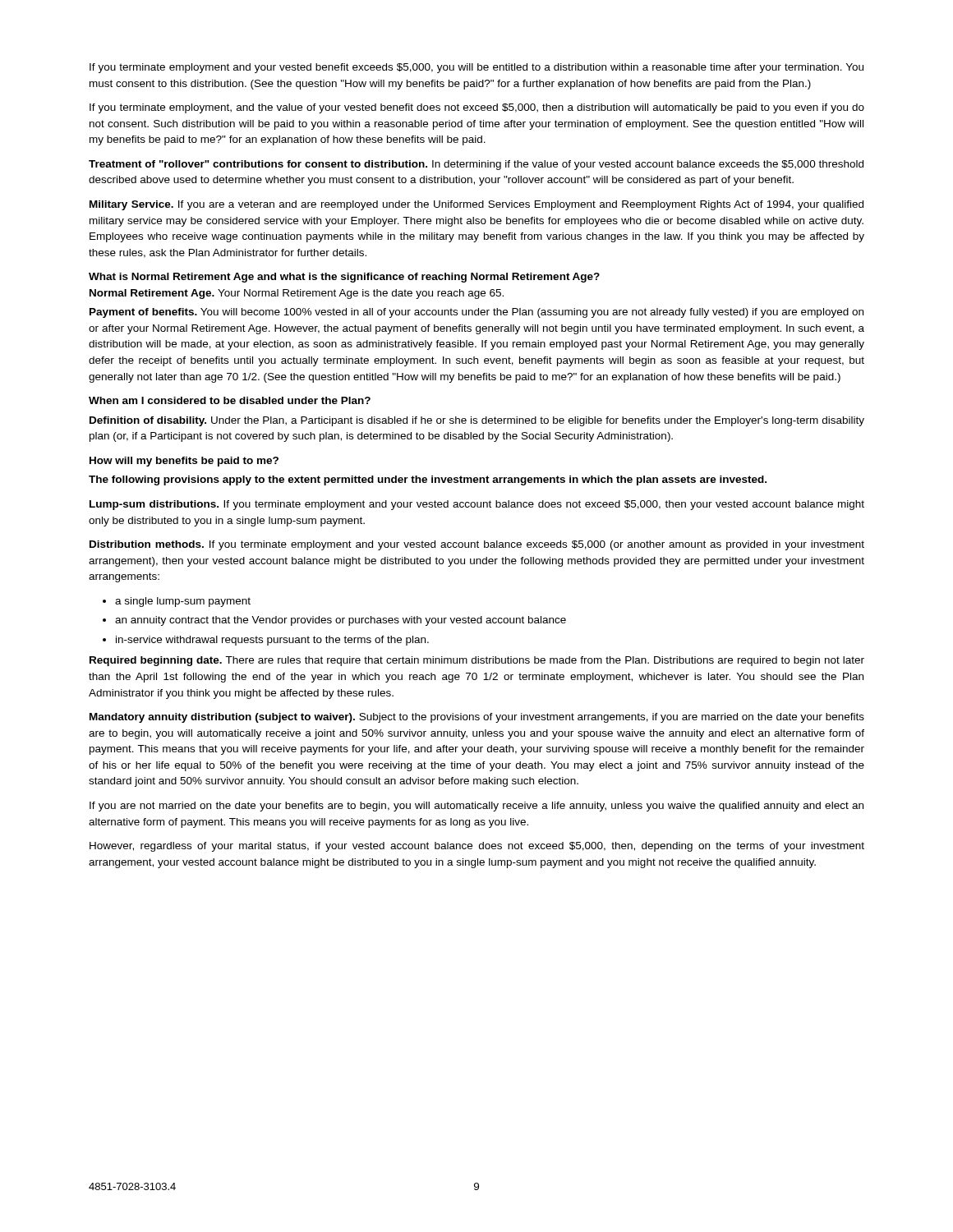Point to the text block starting "Treatment of "rollover" contributions for"
The height and width of the screenshot is (1232, 953).
click(476, 172)
